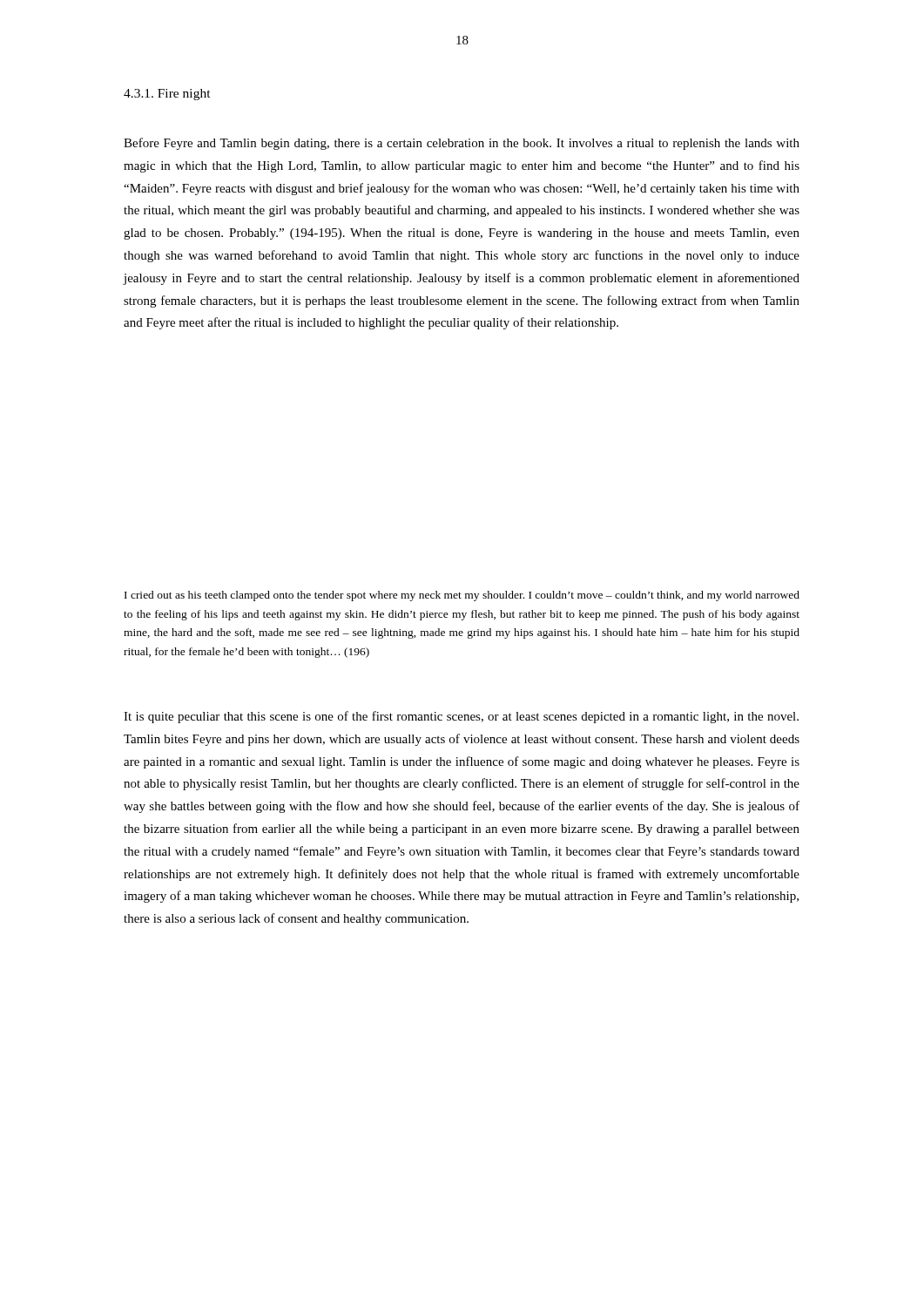Click on the text block with the text "I cried out as his teeth clamped onto"
The height and width of the screenshot is (1307, 924).
pos(462,623)
